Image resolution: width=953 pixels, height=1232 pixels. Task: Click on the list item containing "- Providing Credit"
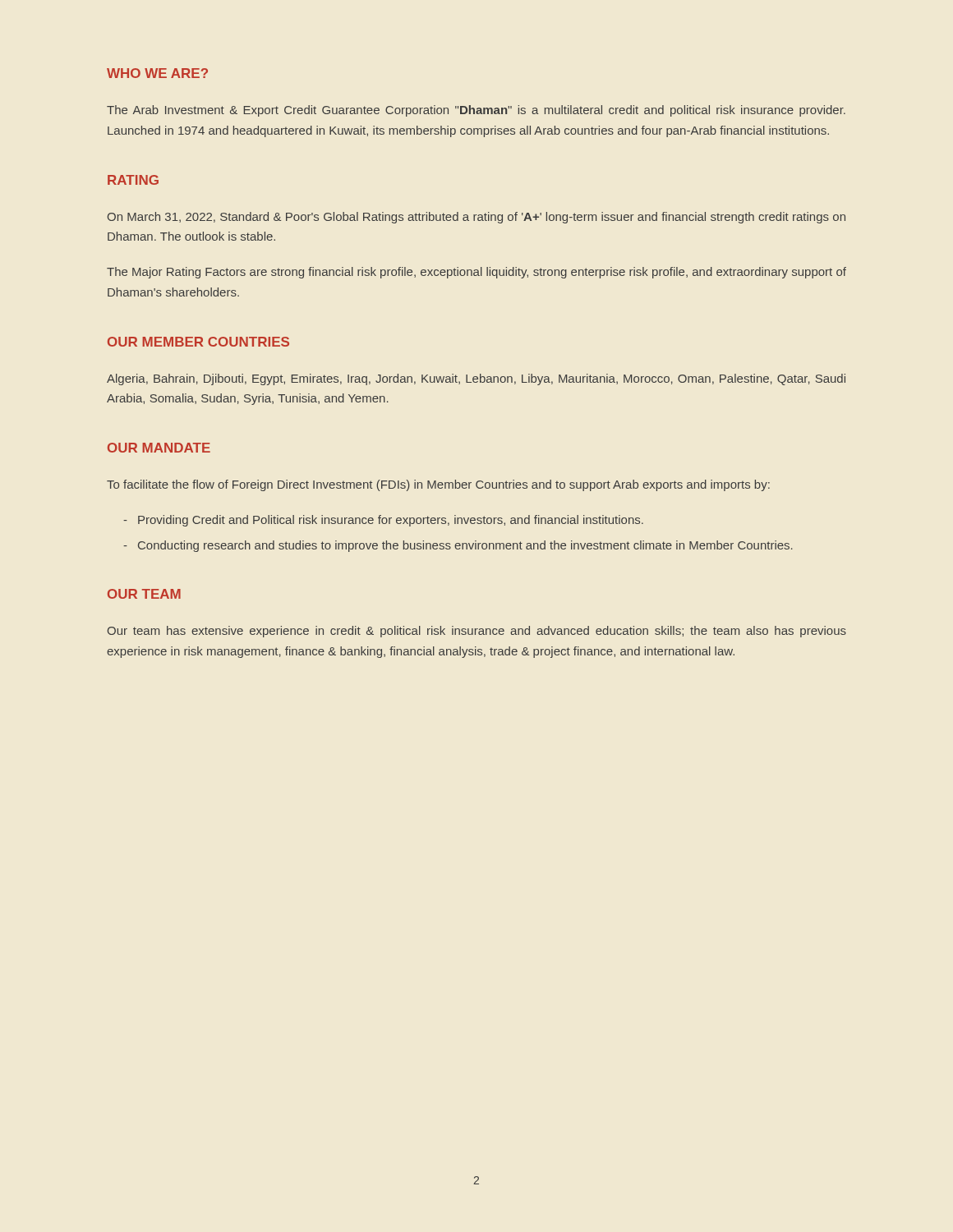point(384,520)
